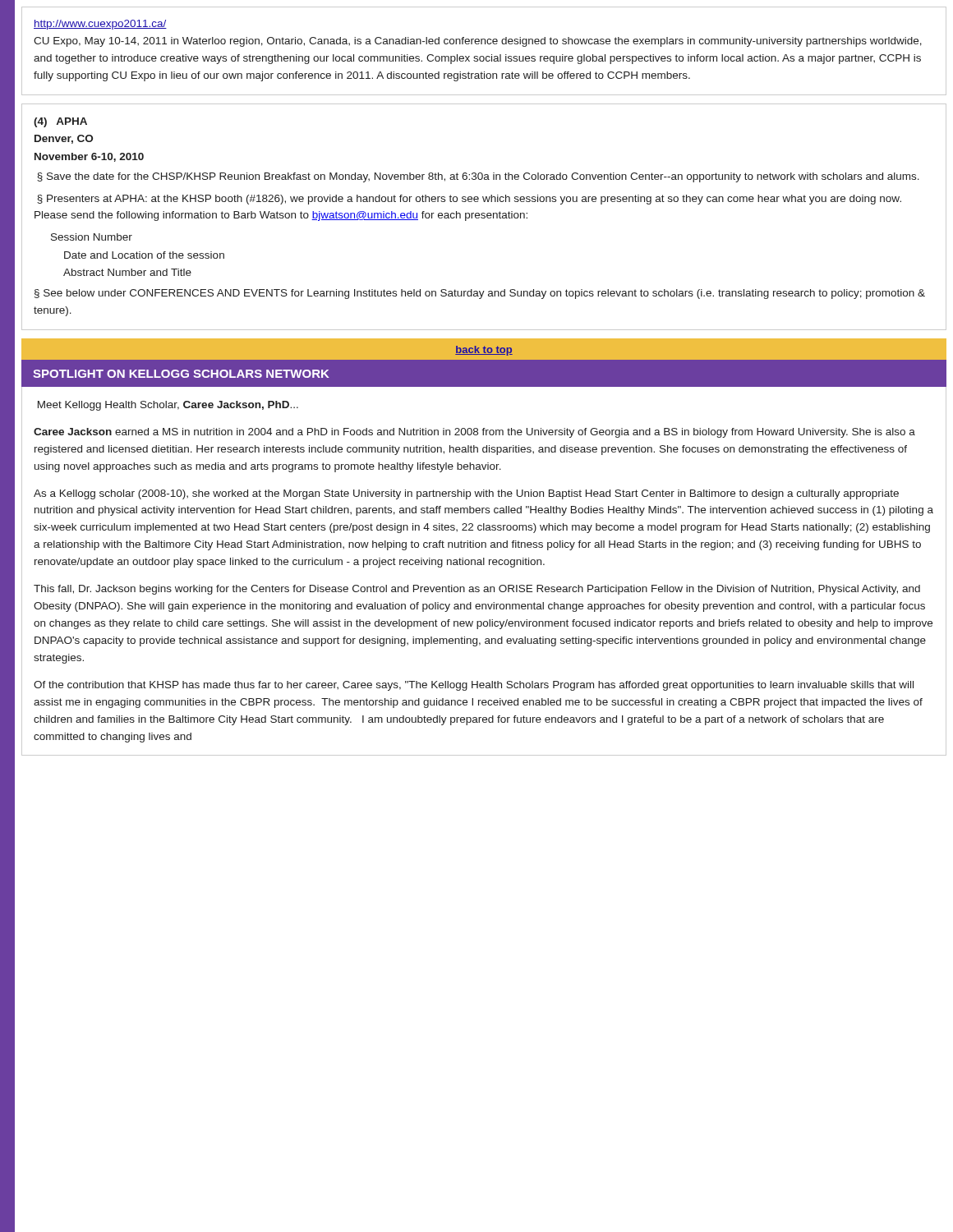Where is the passage that starts "As a Kellogg scholar (2008-10), she worked at"?
This screenshot has width=953, height=1232.
[x=483, y=527]
